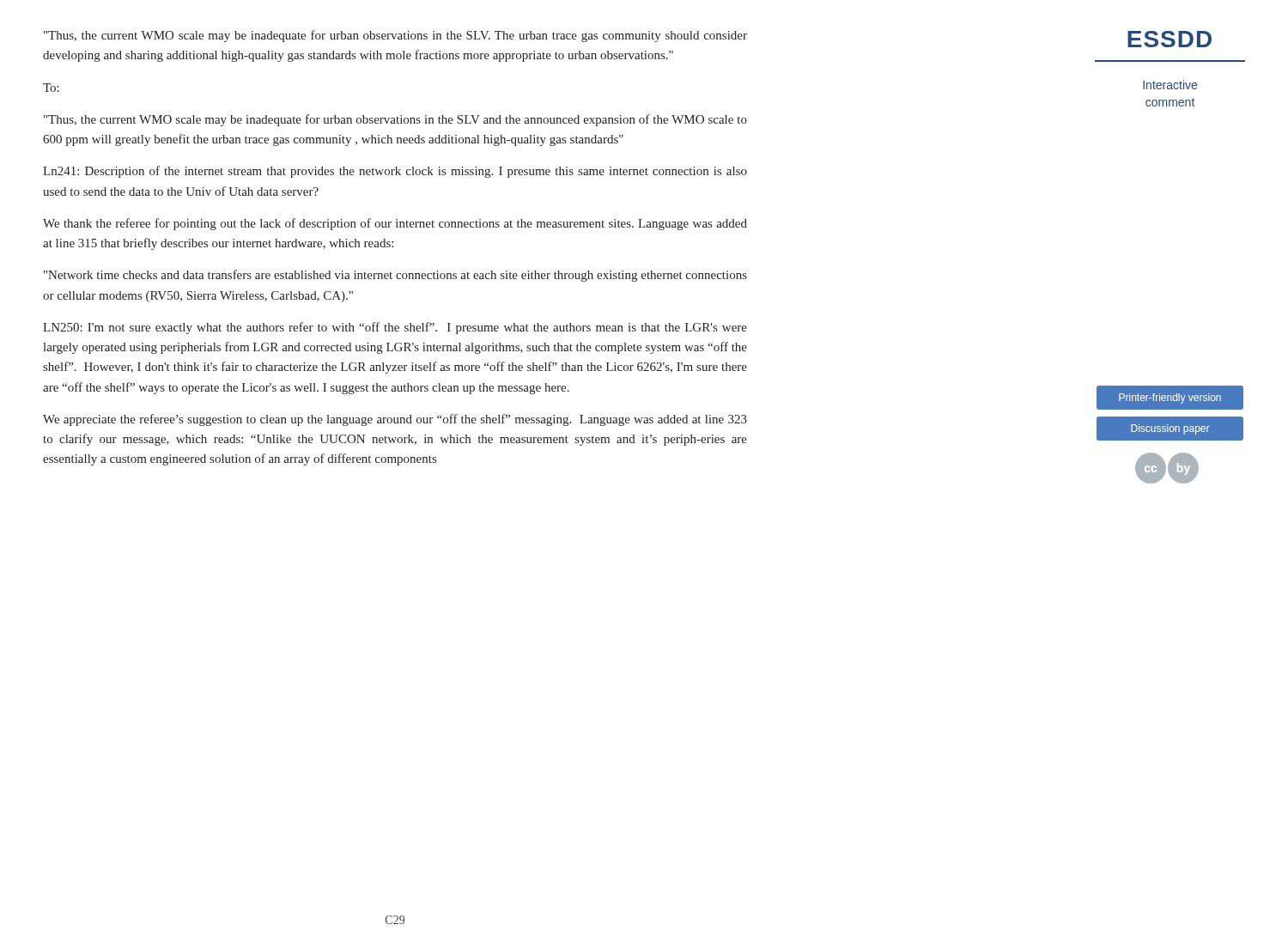Locate the block starting "Discussion paper"
Viewport: 1288px width, 949px height.
1170,429
